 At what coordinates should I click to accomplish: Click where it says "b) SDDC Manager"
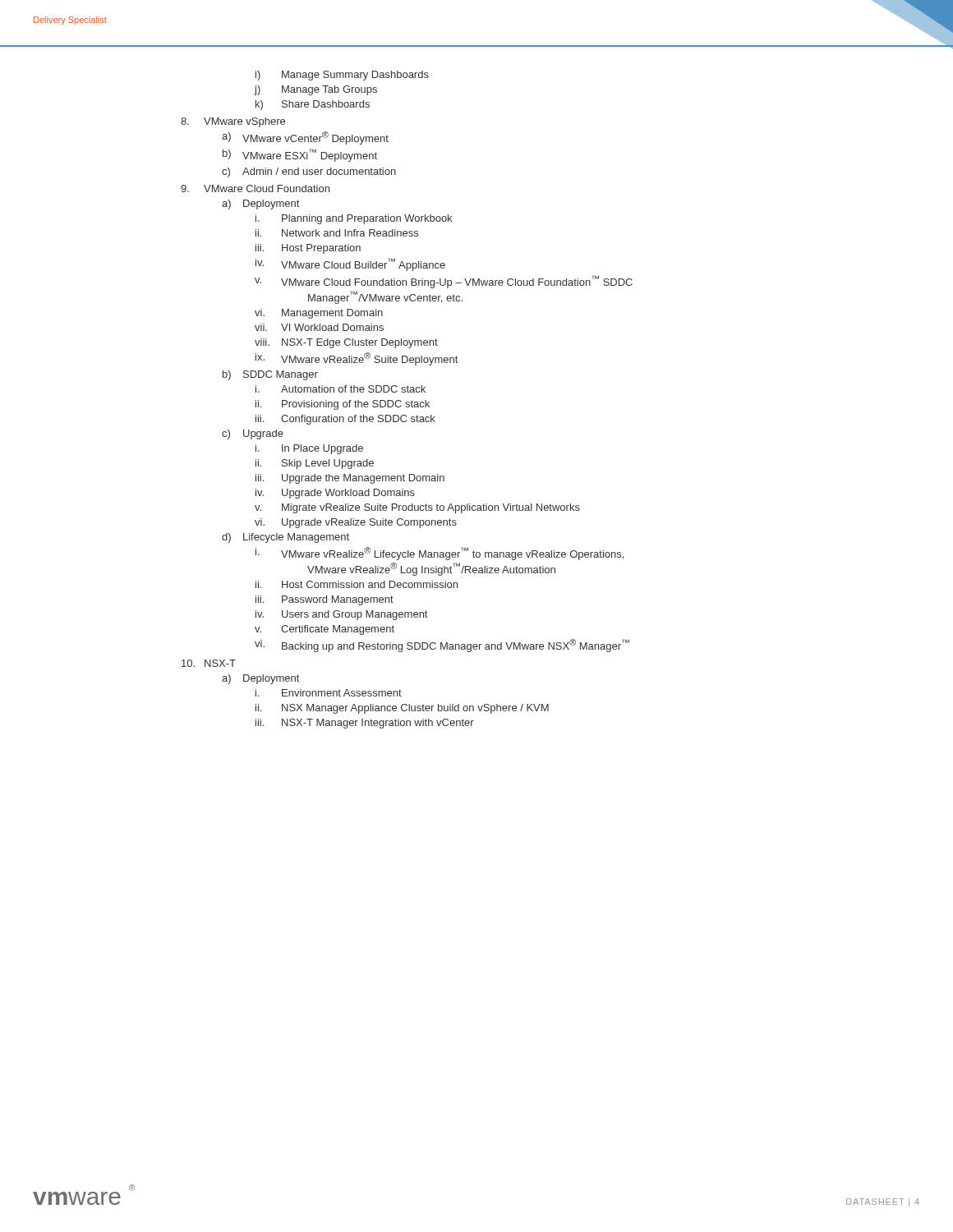tap(270, 375)
